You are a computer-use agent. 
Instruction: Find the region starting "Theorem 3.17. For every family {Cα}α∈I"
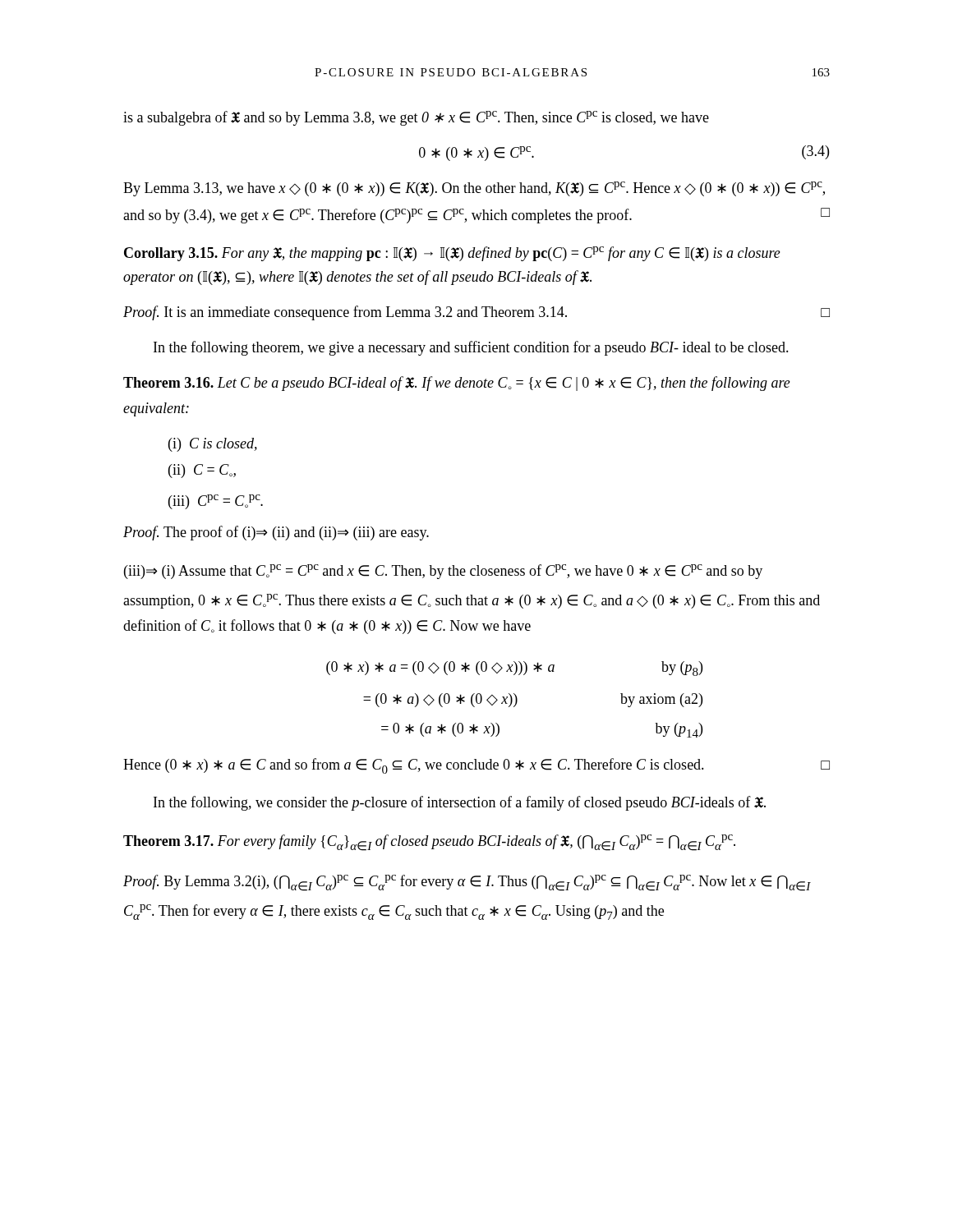click(476, 840)
